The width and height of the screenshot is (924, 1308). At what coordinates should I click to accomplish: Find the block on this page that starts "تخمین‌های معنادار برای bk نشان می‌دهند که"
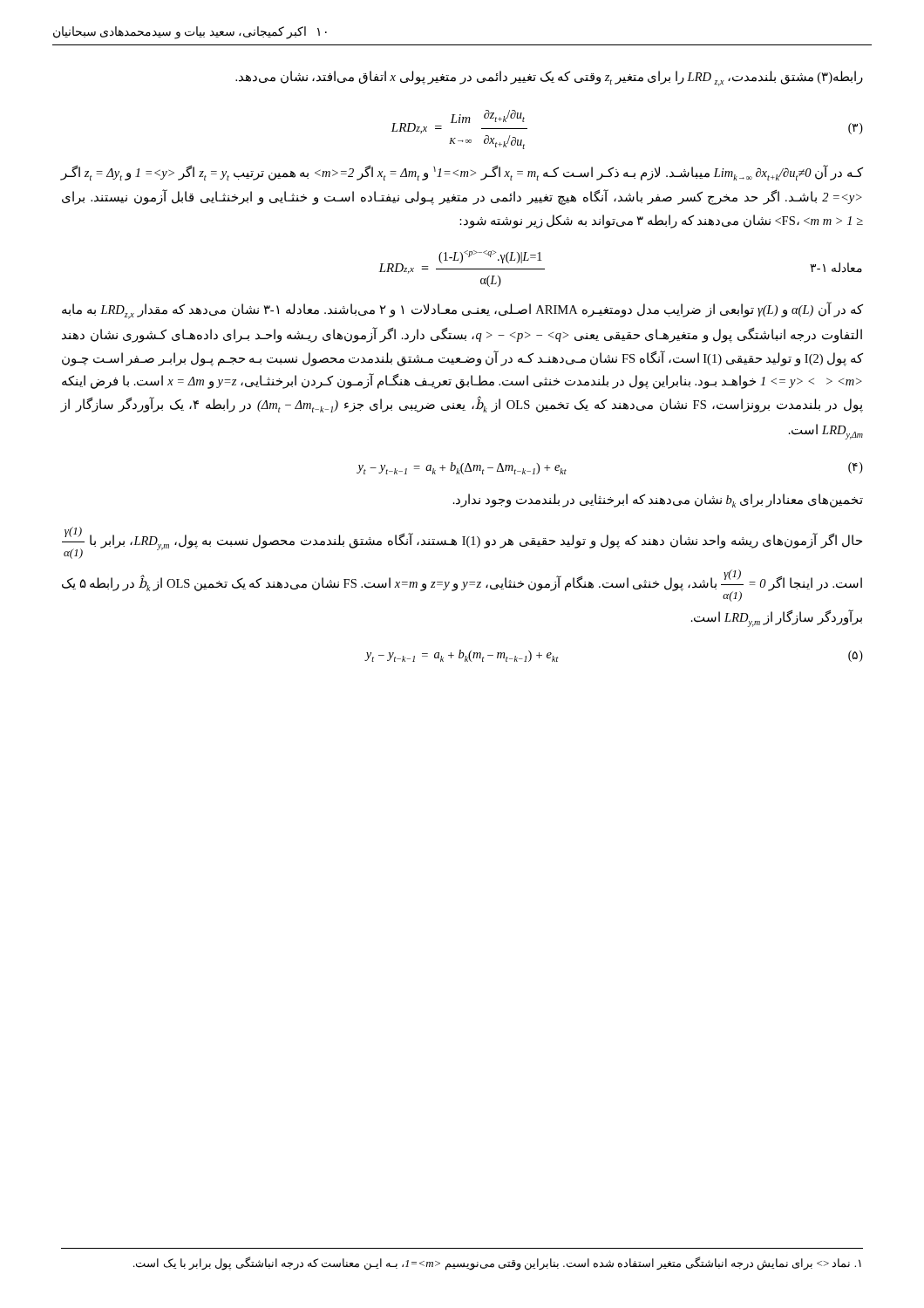click(x=658, y=501)
